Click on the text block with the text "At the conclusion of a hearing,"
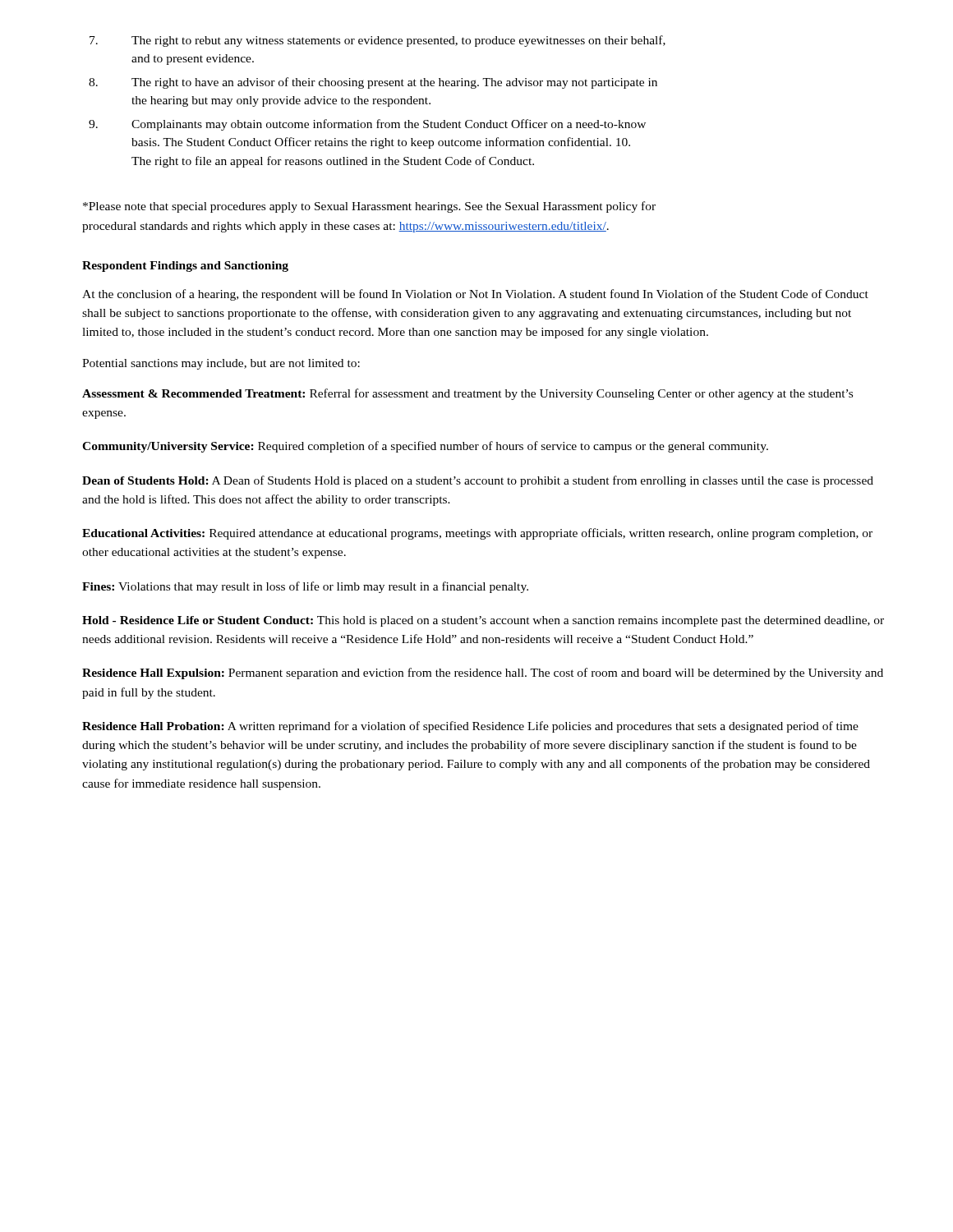The image size is (953, 1232). pyautogui.click(x=475, y=313)
